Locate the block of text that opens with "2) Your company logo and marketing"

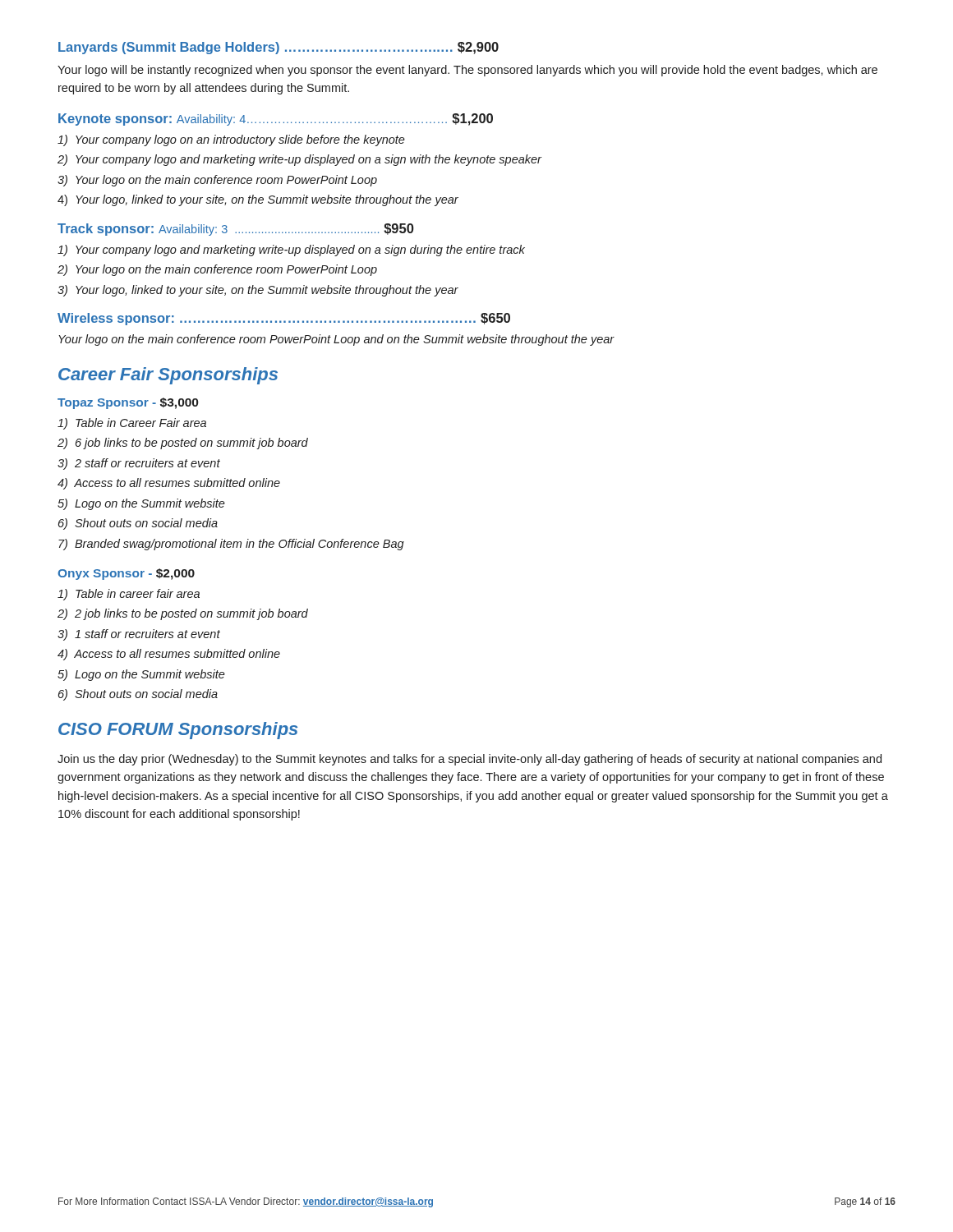pos(299,160)
